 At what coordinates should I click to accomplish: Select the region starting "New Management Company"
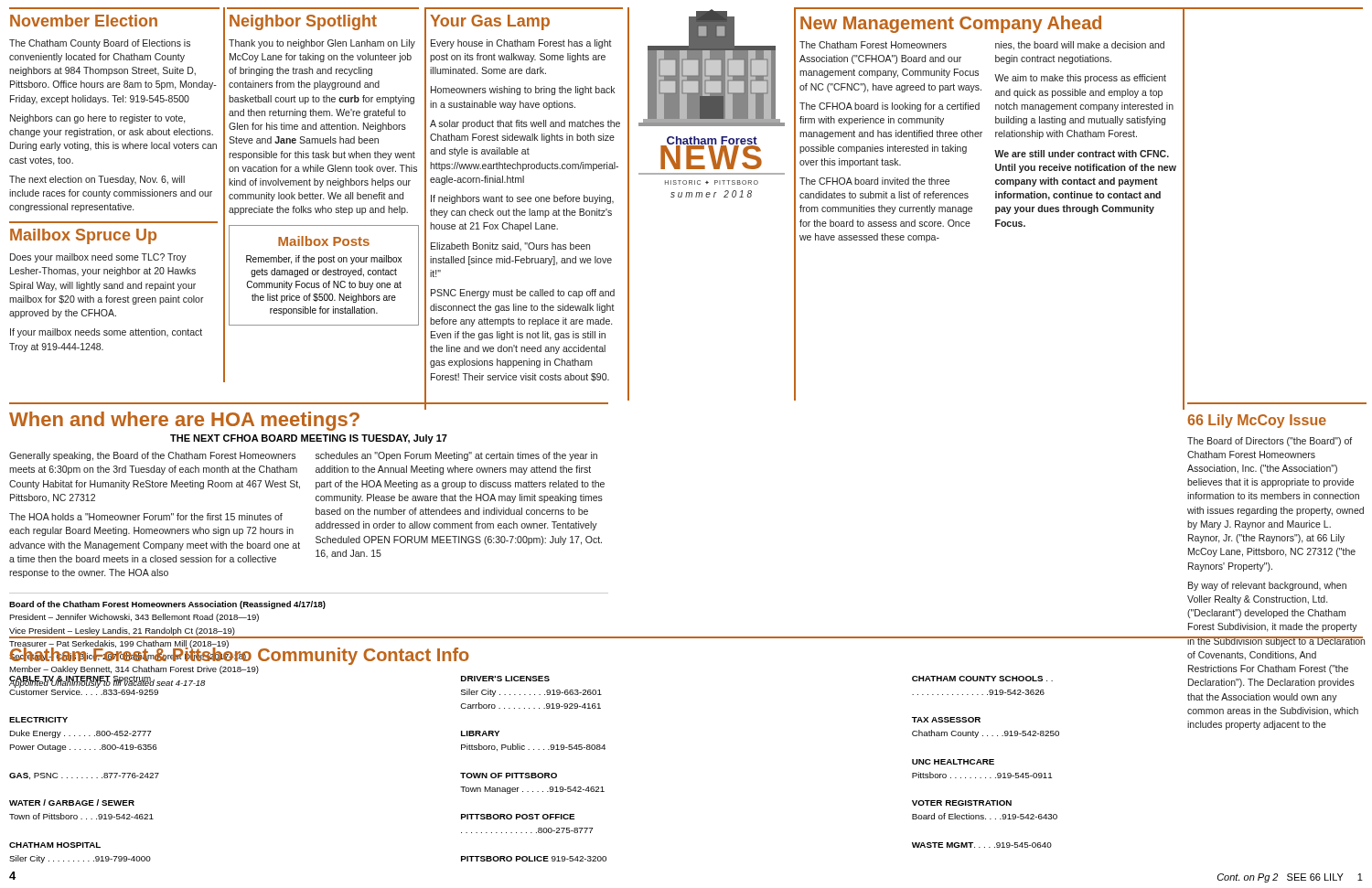[989, 23]
